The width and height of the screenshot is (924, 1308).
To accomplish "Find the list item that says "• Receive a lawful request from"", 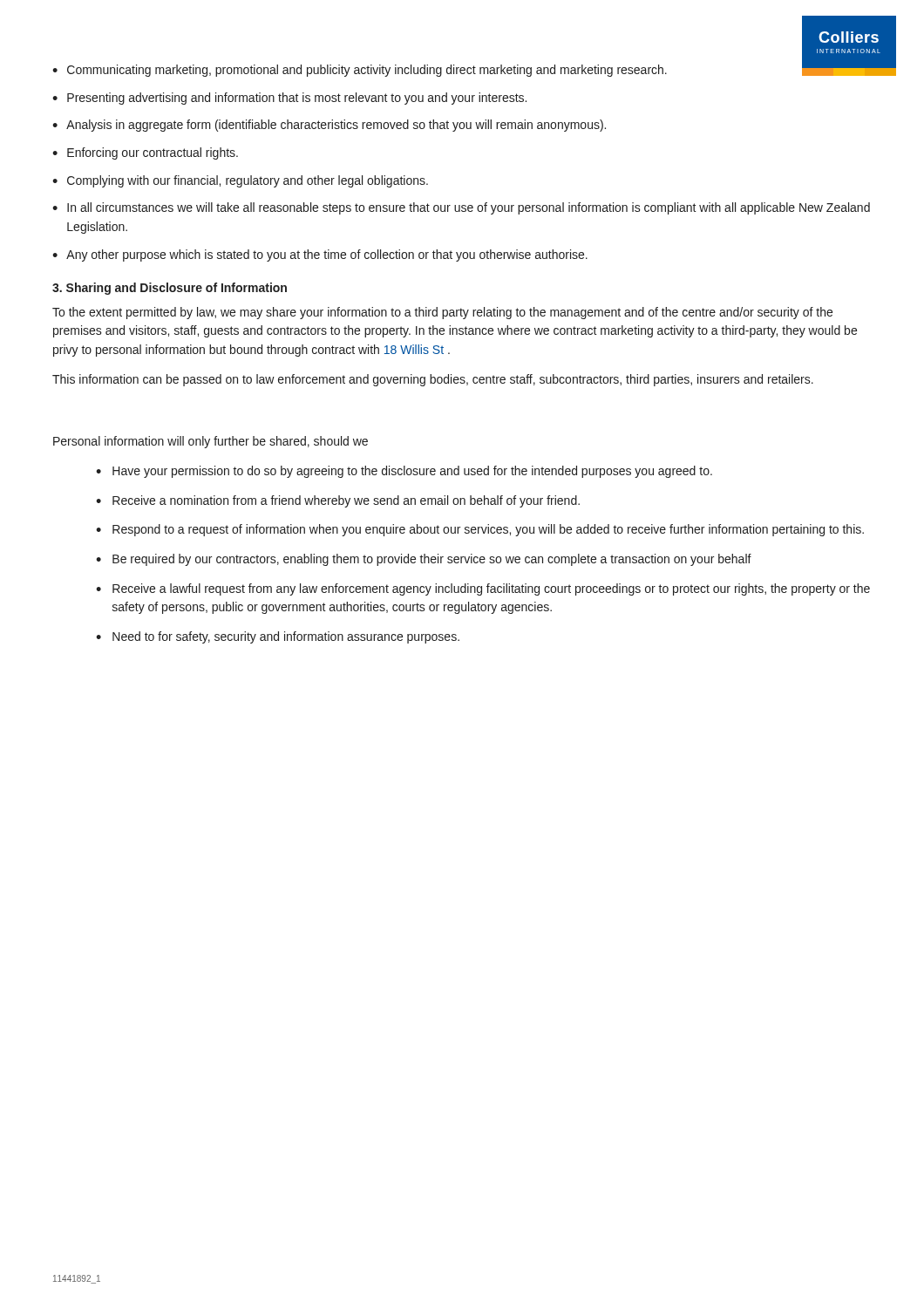I will [484, 598].
